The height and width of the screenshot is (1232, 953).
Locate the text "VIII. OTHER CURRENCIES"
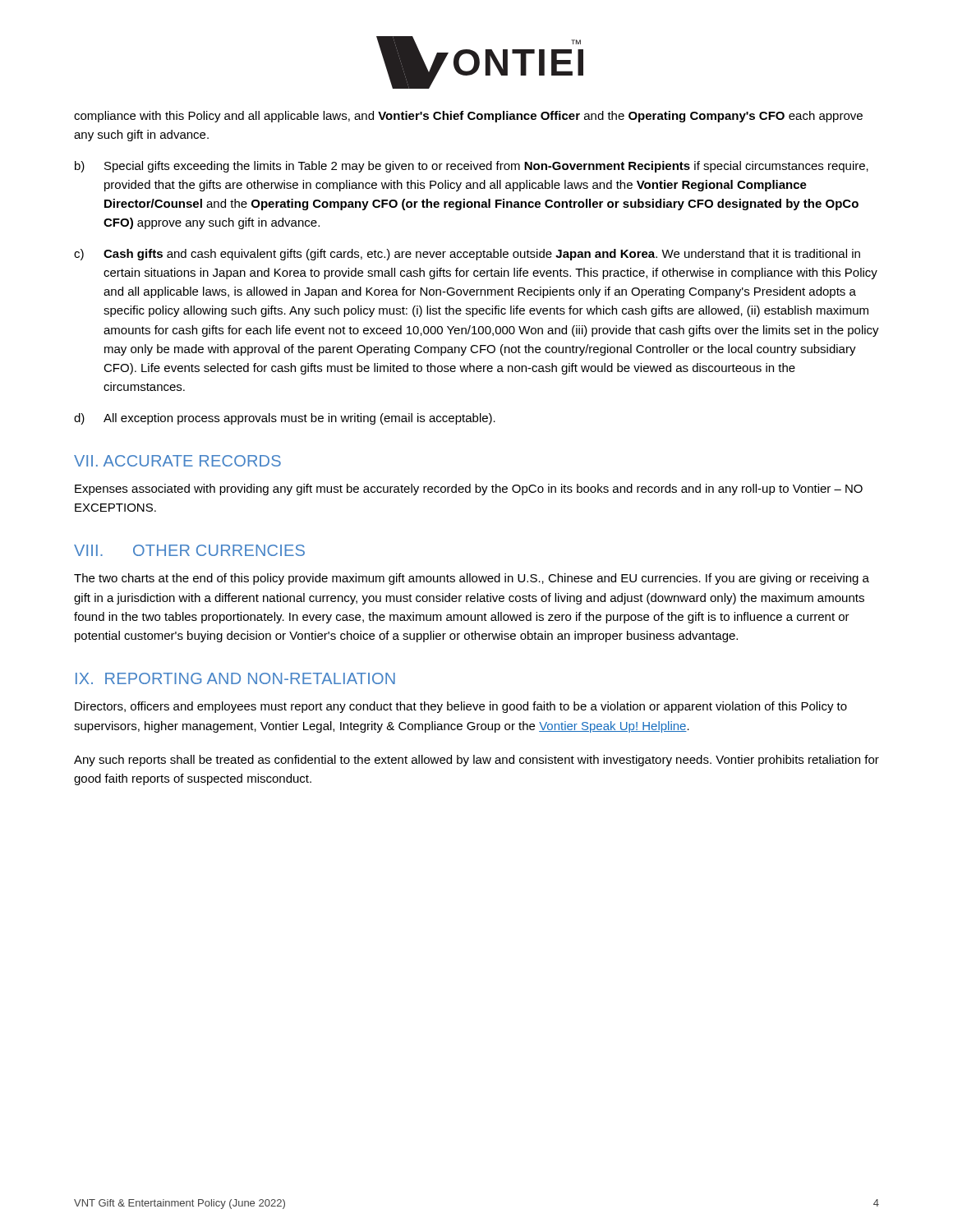[190, 551]
